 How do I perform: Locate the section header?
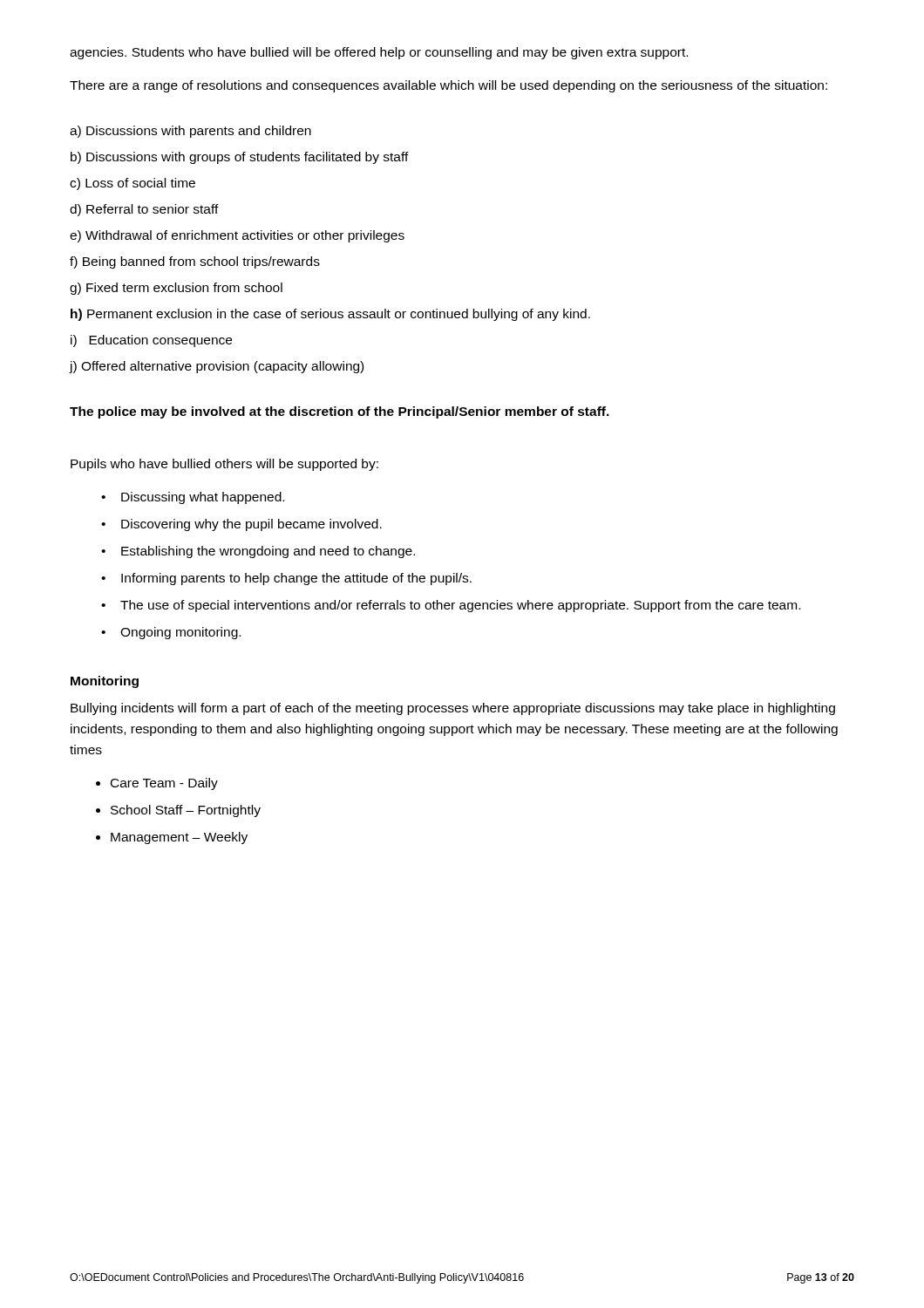(x=105, y=681)
